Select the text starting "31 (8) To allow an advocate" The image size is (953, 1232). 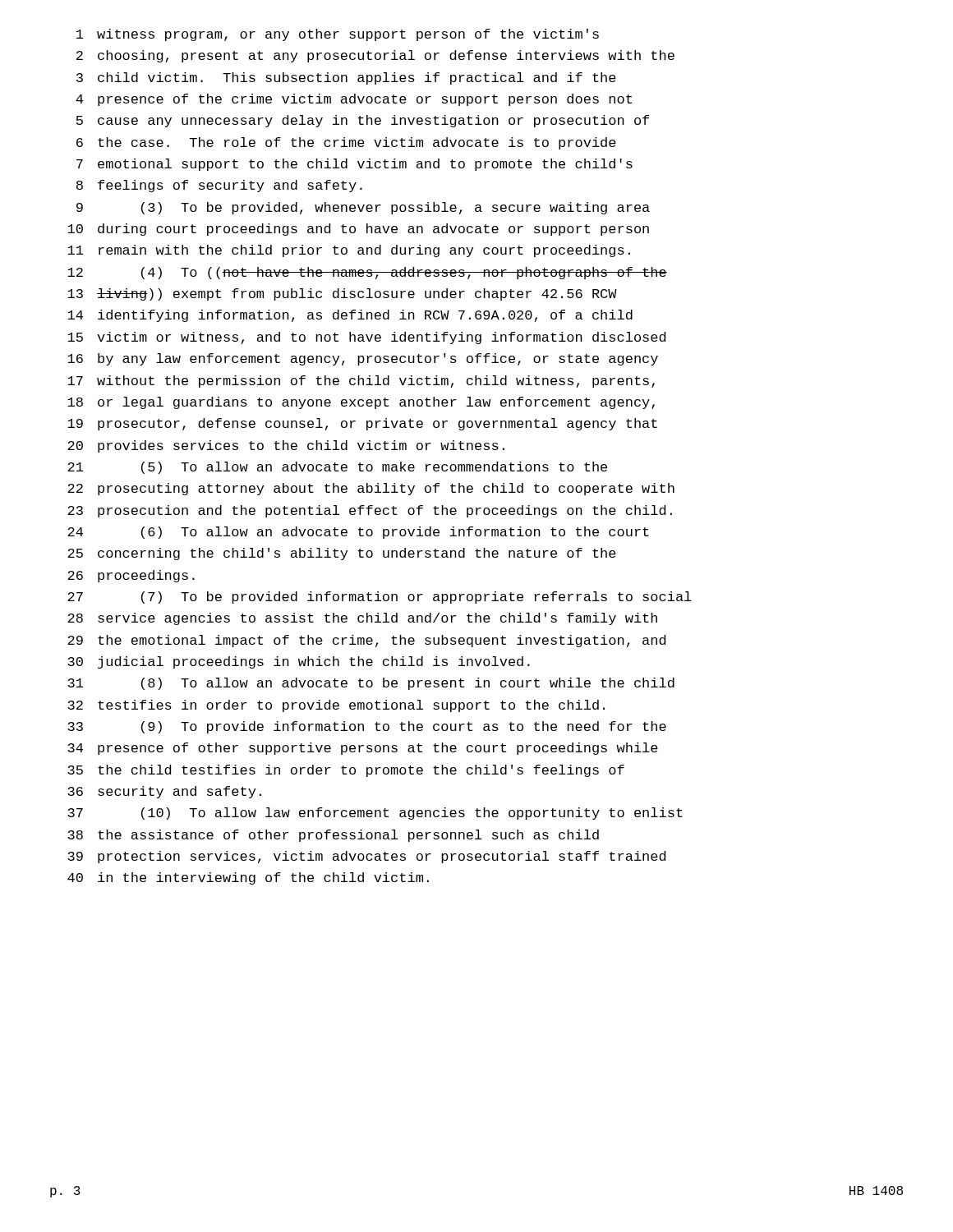(x=476, y=695)
